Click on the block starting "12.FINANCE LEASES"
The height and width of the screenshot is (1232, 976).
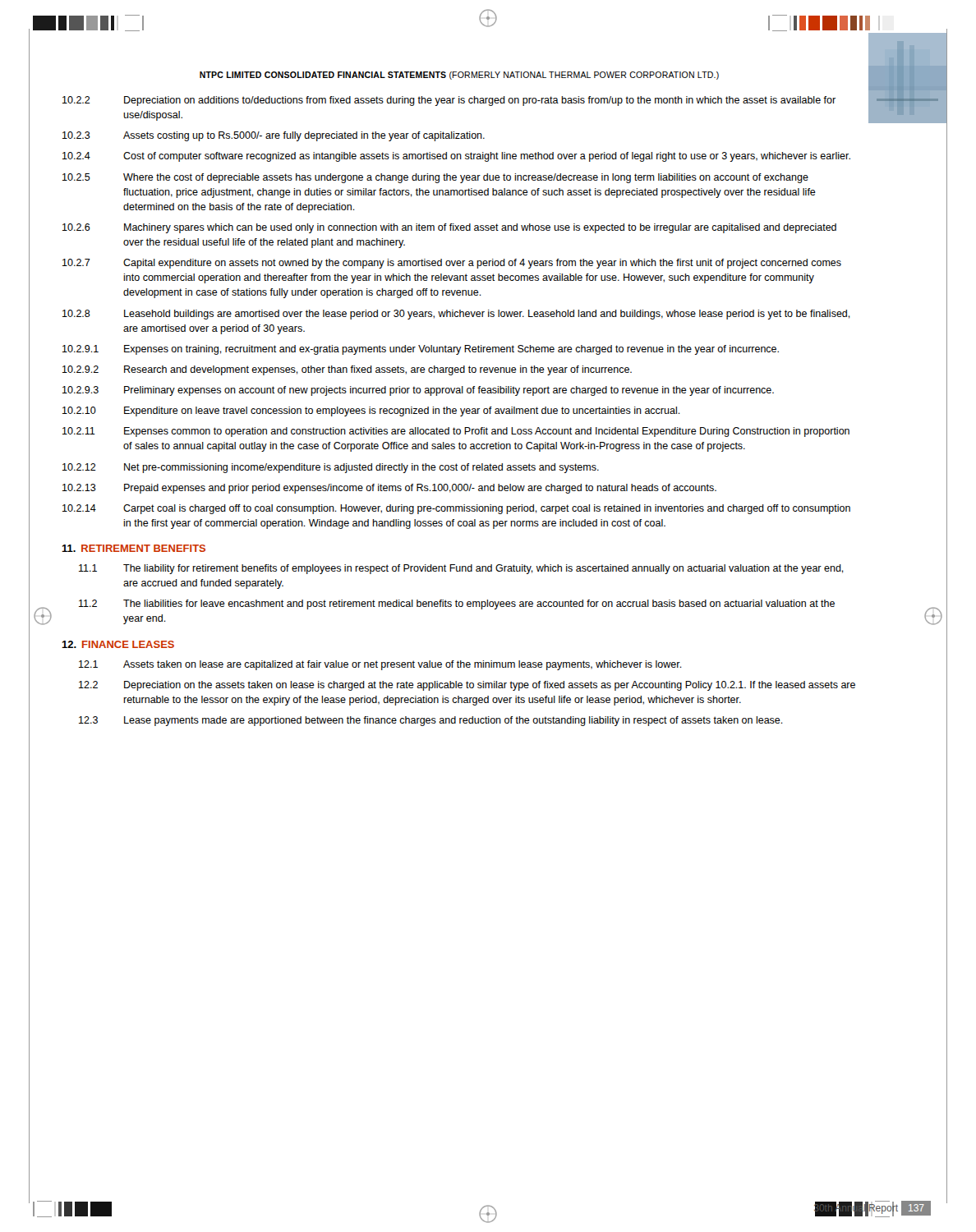(x=118, y=644)
